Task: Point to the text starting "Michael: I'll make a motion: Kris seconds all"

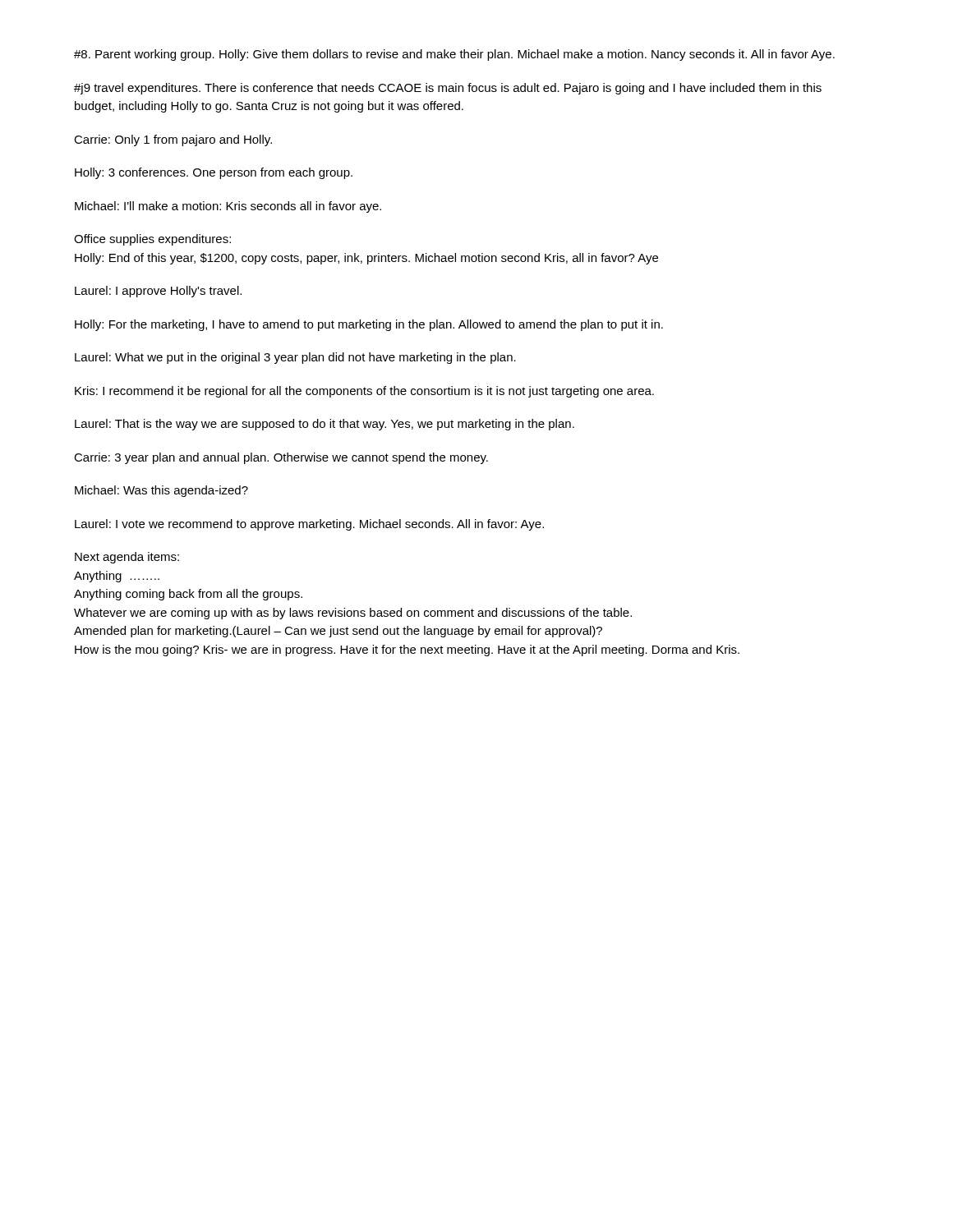Action: tap(228, 205)
